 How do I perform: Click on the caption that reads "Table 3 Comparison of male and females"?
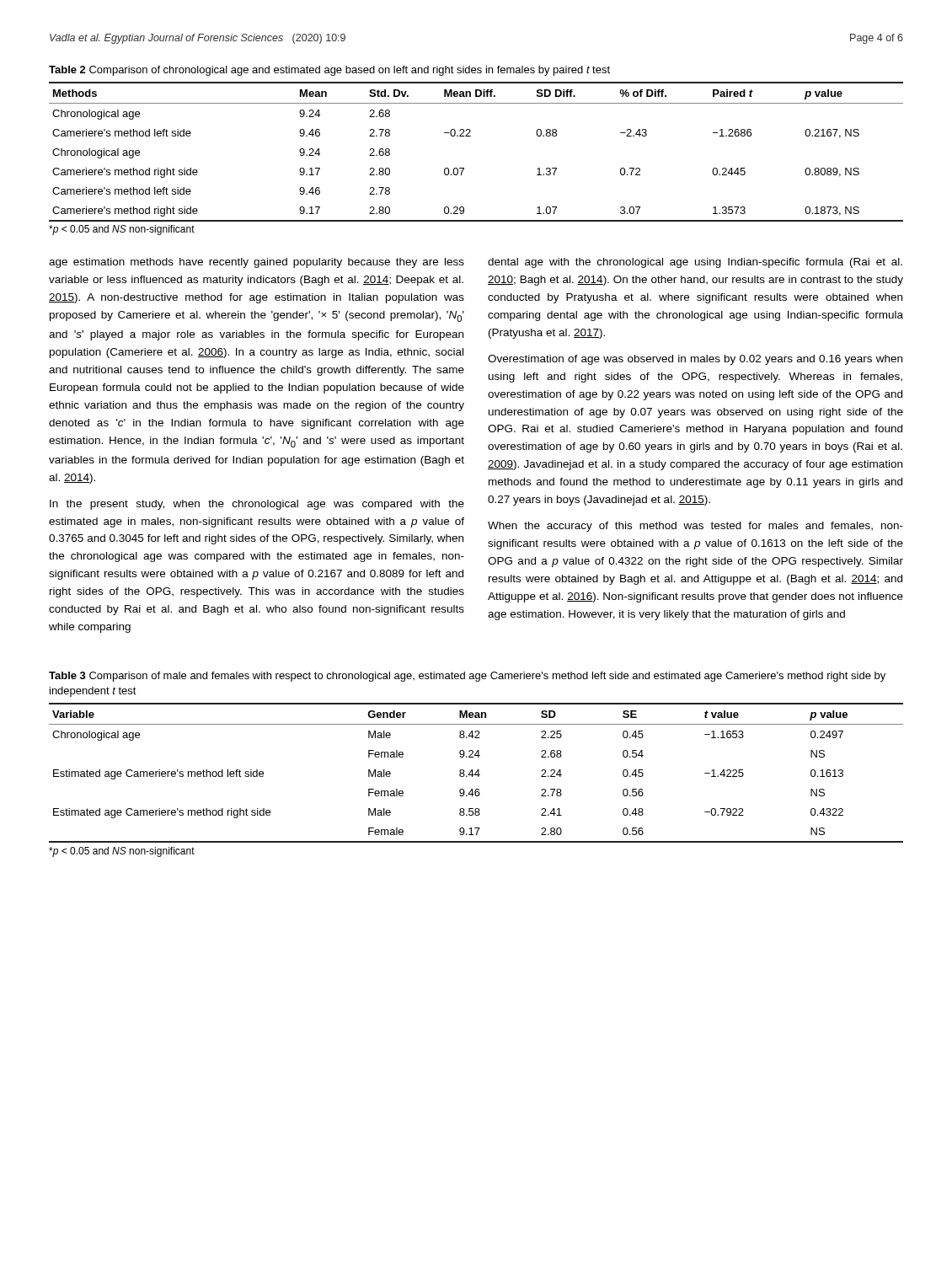pyautogui.click(x=467, y=683)
